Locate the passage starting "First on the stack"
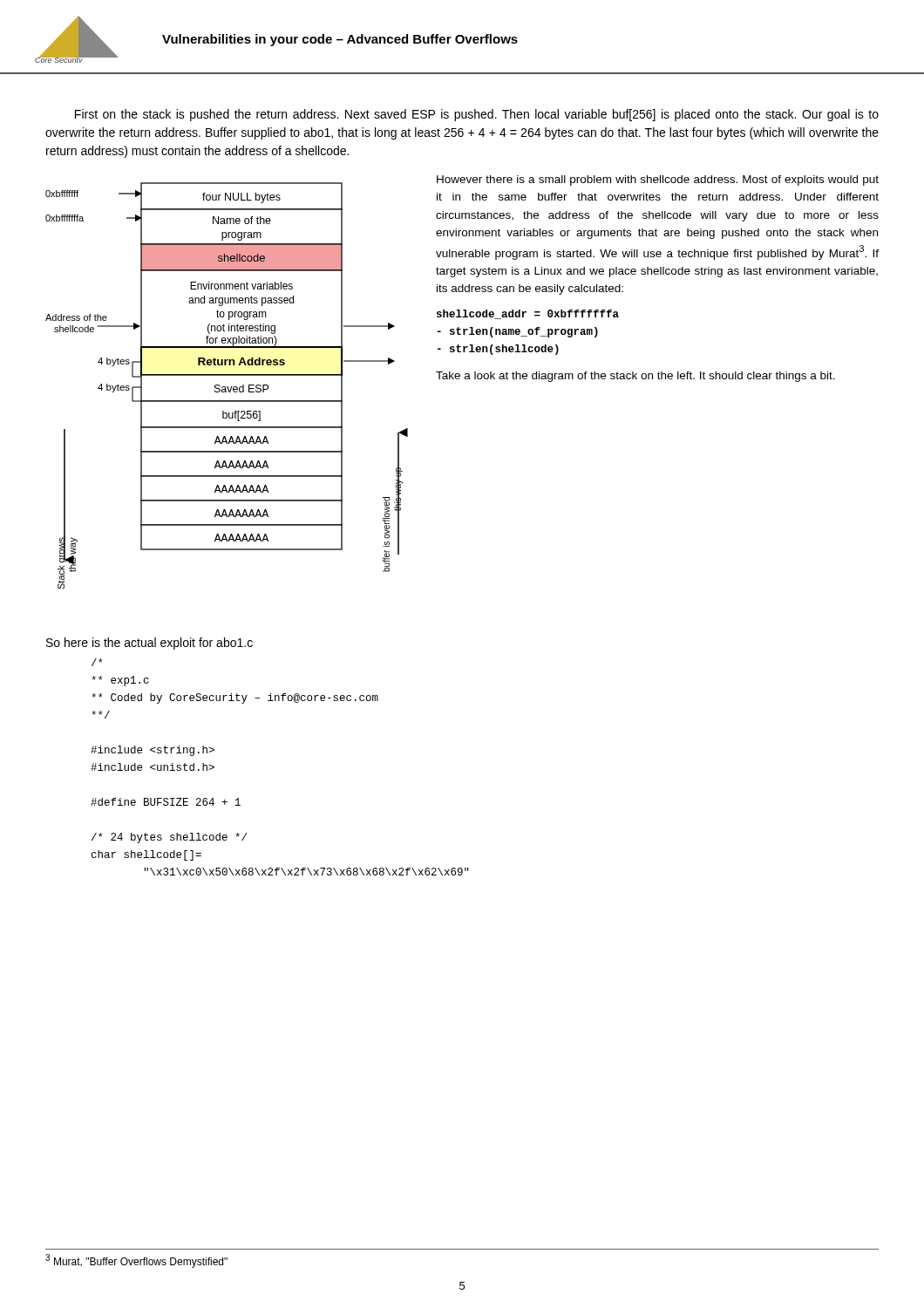This screenshot has width=924, height=1308. pyautogui.click(x=462, y=133)
